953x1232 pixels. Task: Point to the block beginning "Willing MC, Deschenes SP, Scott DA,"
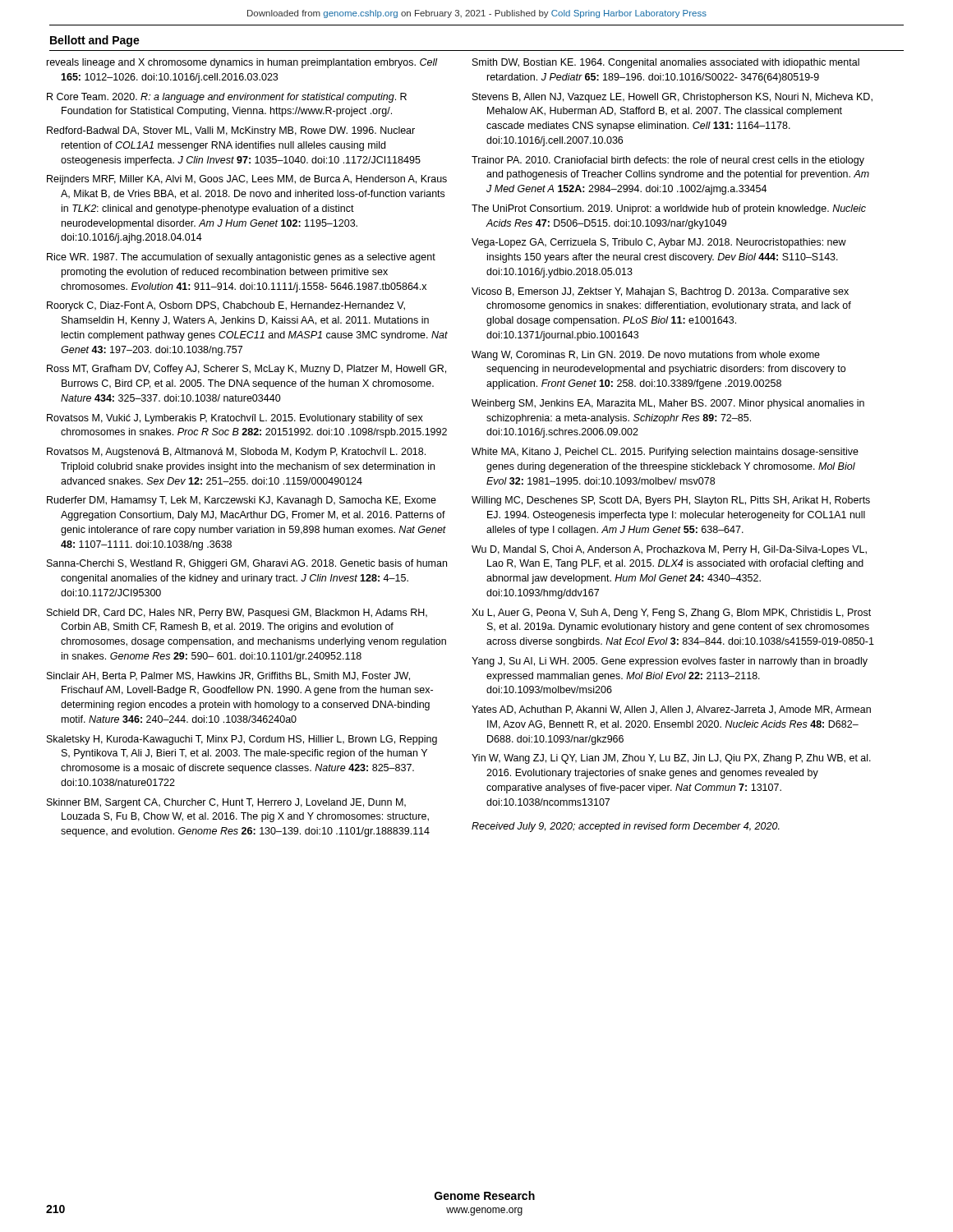point(673,516)
